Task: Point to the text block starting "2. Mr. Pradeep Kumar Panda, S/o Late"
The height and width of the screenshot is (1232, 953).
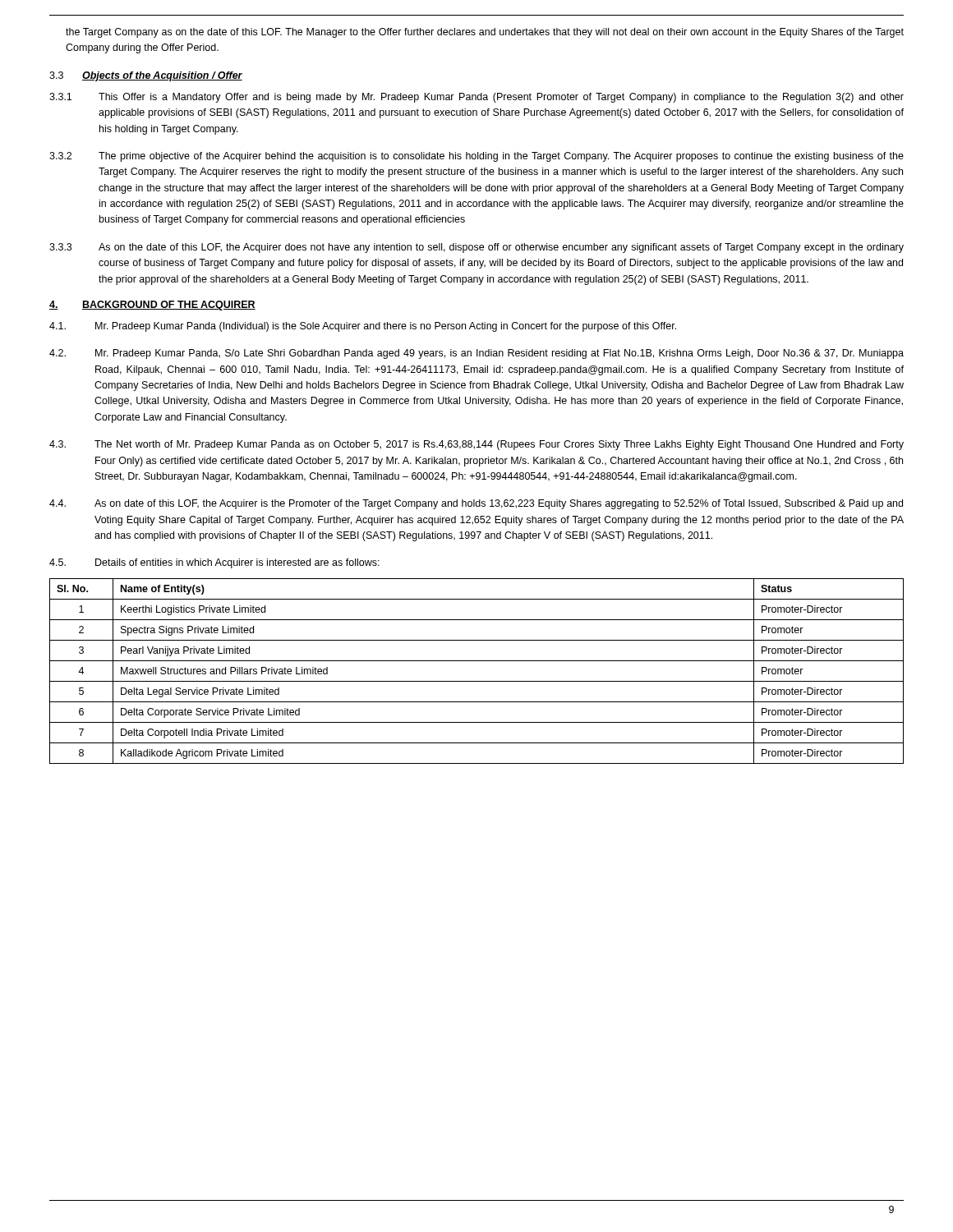Action: pyautogui.click(x=476, y=386)
